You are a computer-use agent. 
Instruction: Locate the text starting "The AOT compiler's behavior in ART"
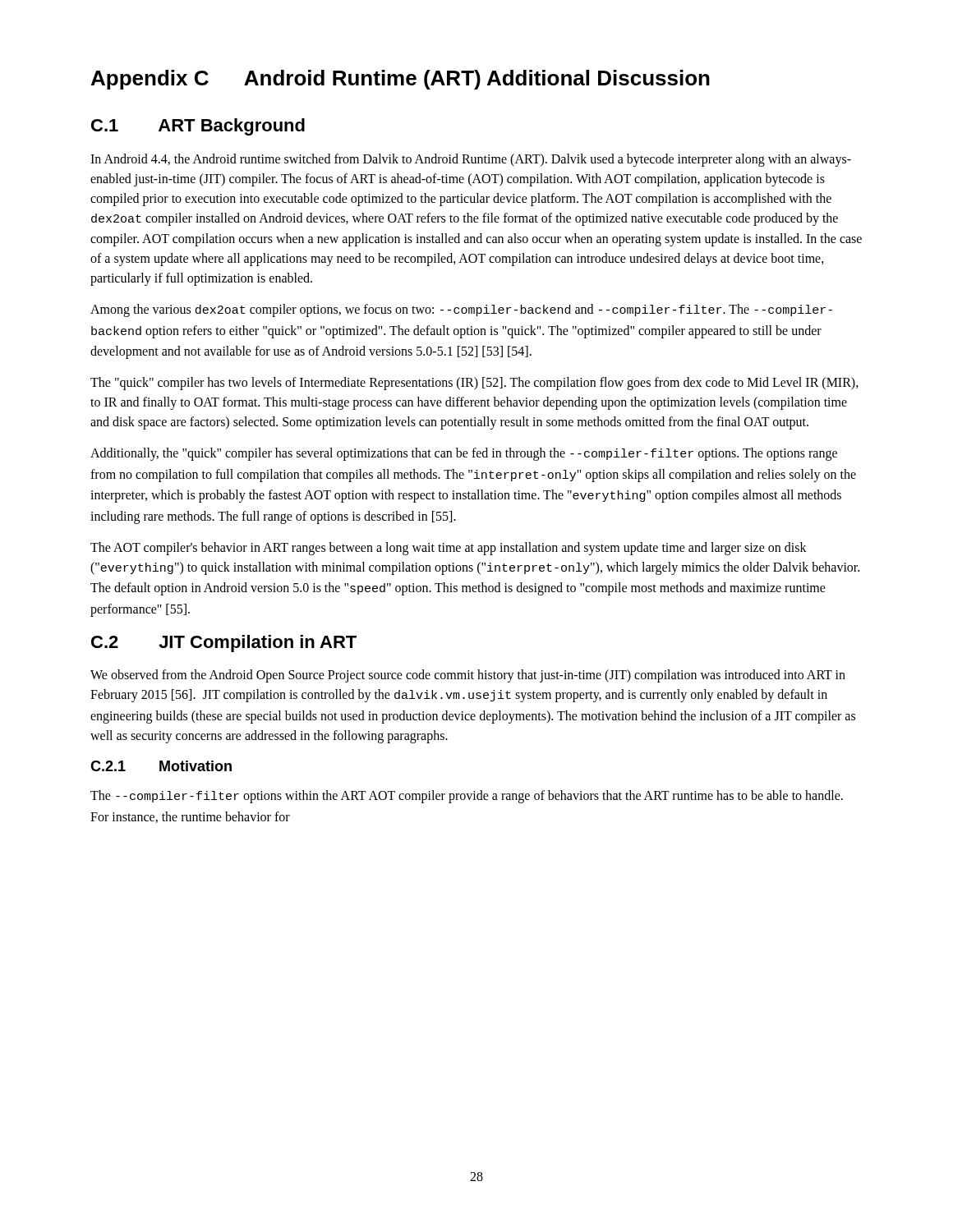(x=476, y=578)
